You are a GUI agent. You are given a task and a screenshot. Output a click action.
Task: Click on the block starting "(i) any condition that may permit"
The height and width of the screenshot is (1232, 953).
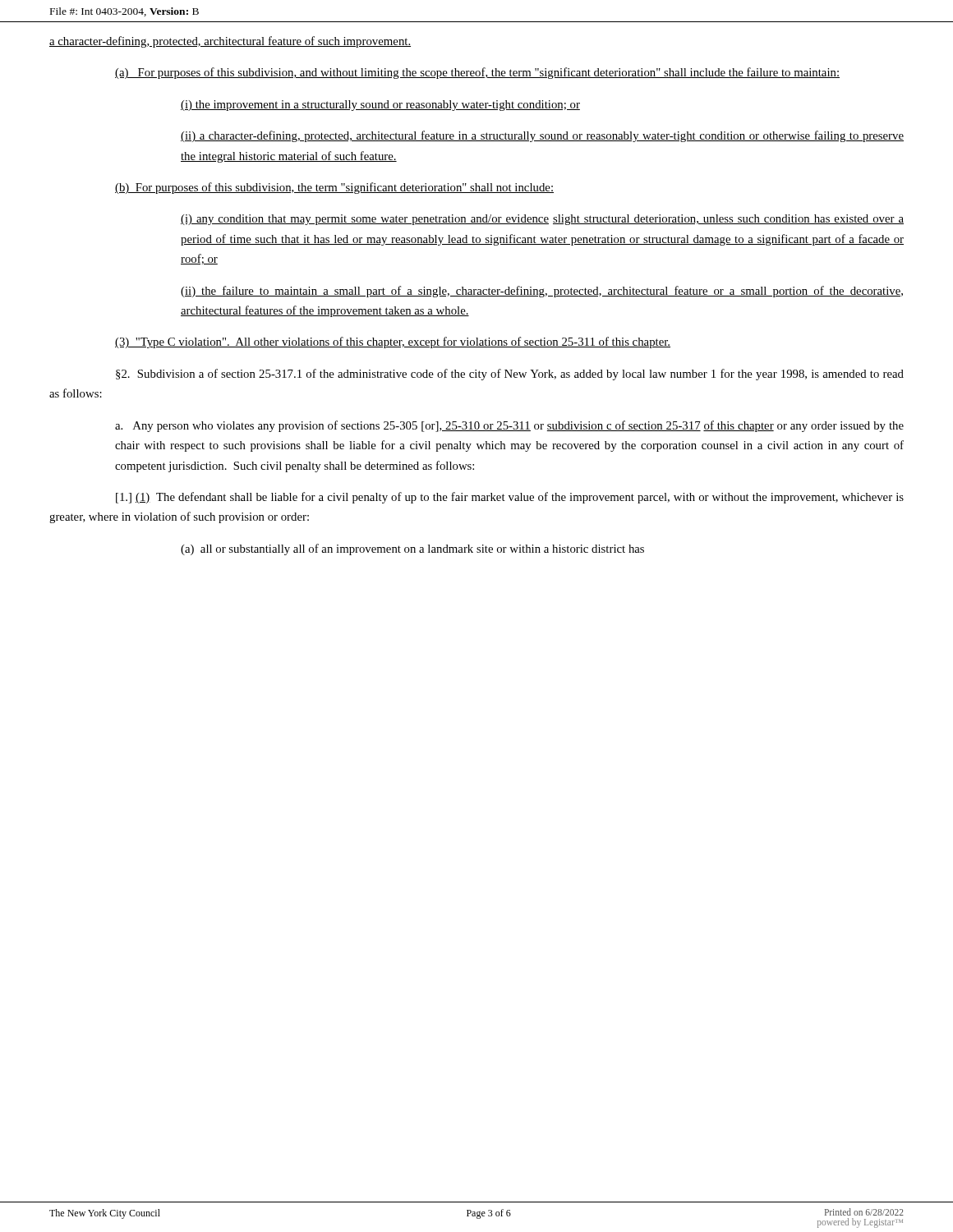pos(542,239)
